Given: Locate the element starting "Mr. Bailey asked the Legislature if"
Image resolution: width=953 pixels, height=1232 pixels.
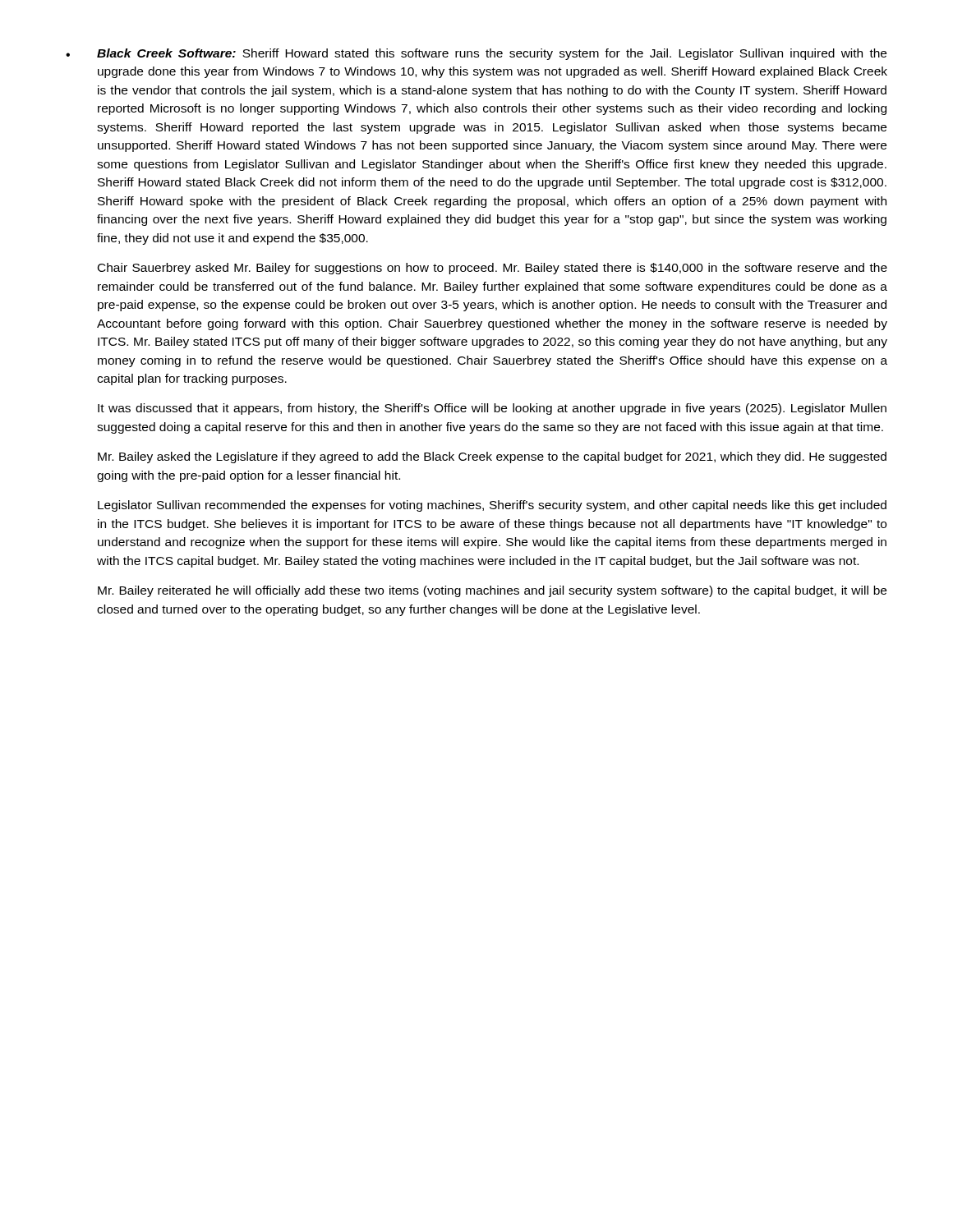Looking at the screenshot, I should [x=492, y=466].
